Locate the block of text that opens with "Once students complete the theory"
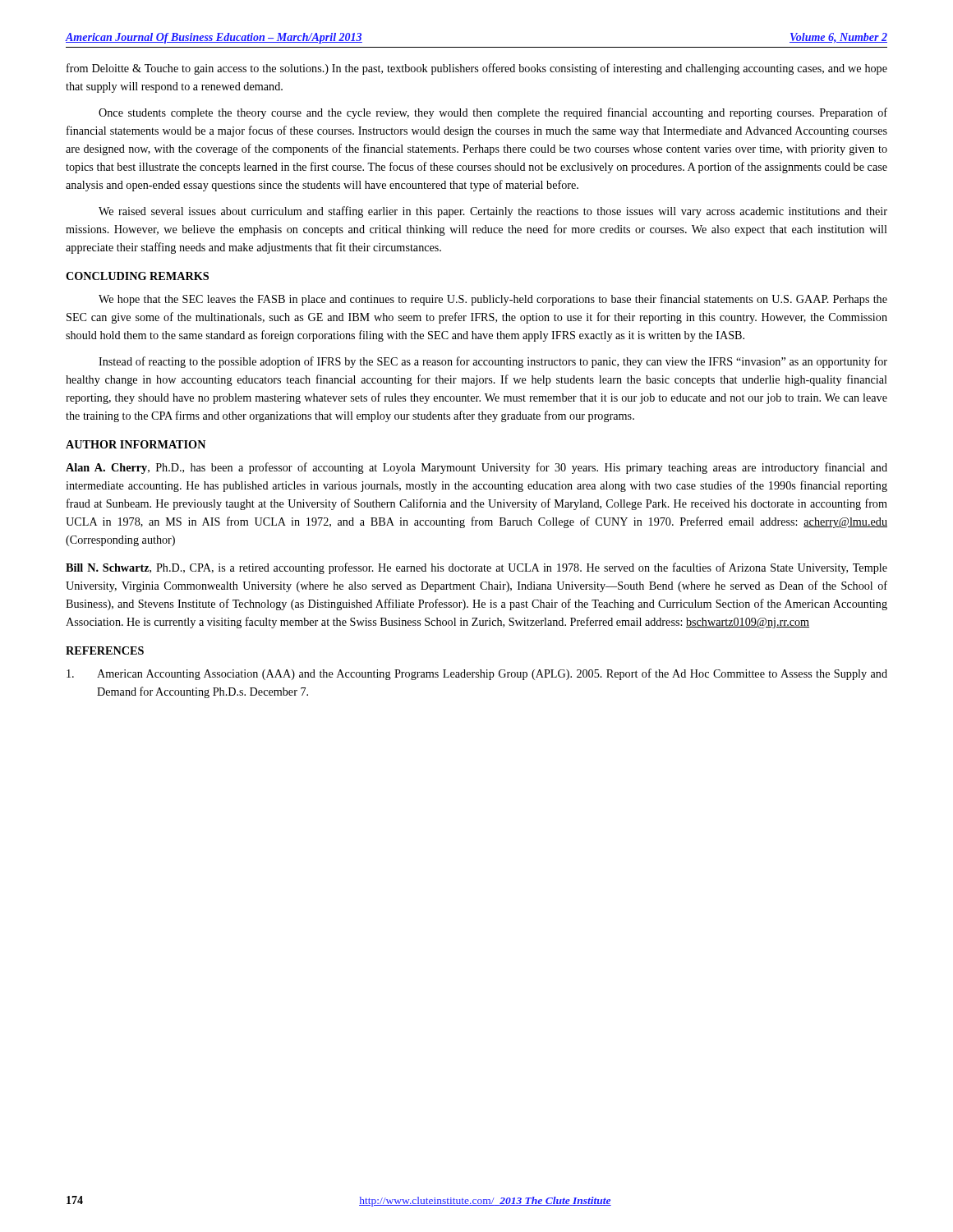The image size is (953, 1232). point(476,149)
